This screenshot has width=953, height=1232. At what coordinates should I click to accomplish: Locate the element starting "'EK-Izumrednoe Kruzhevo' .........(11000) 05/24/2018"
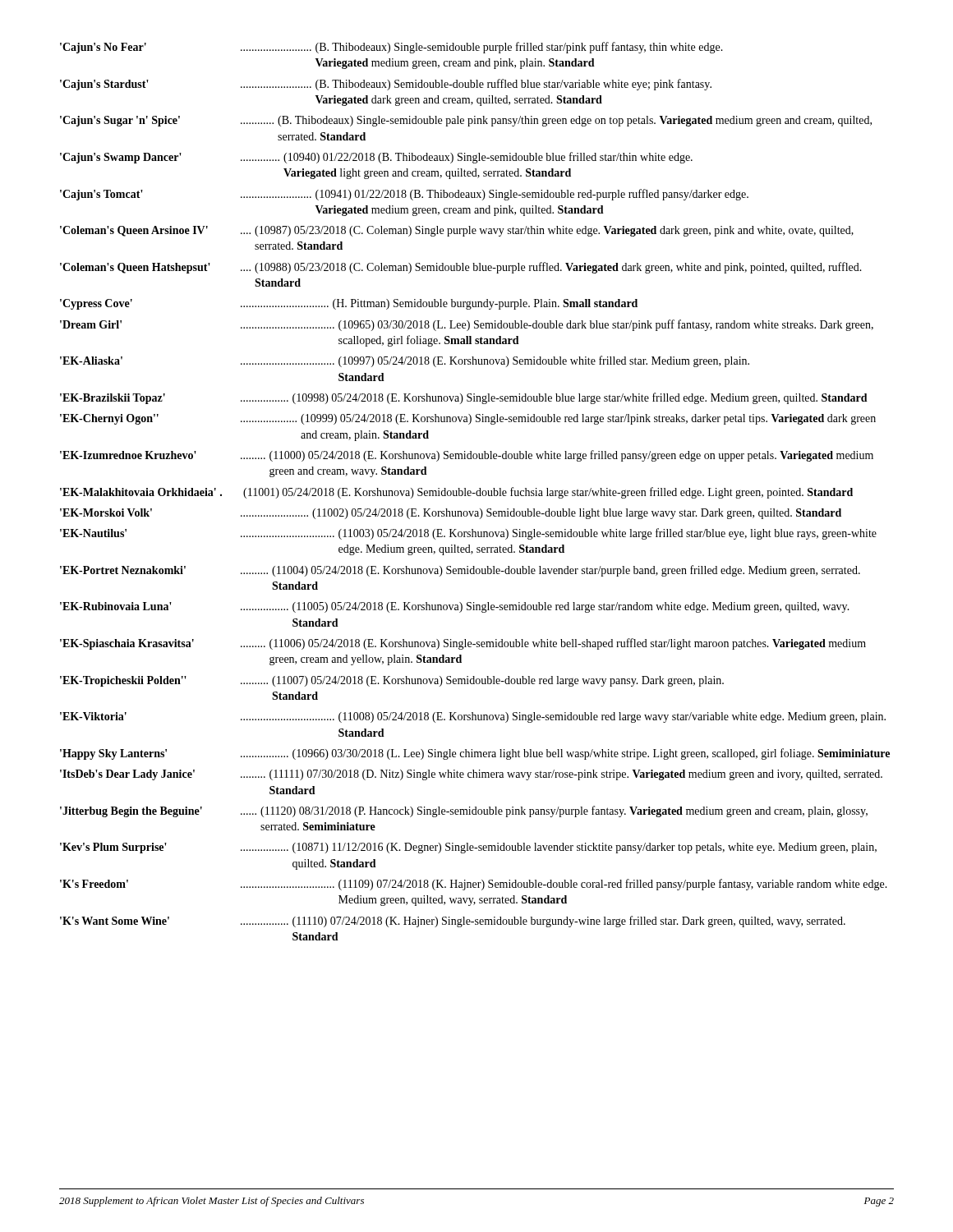(476, 463)
